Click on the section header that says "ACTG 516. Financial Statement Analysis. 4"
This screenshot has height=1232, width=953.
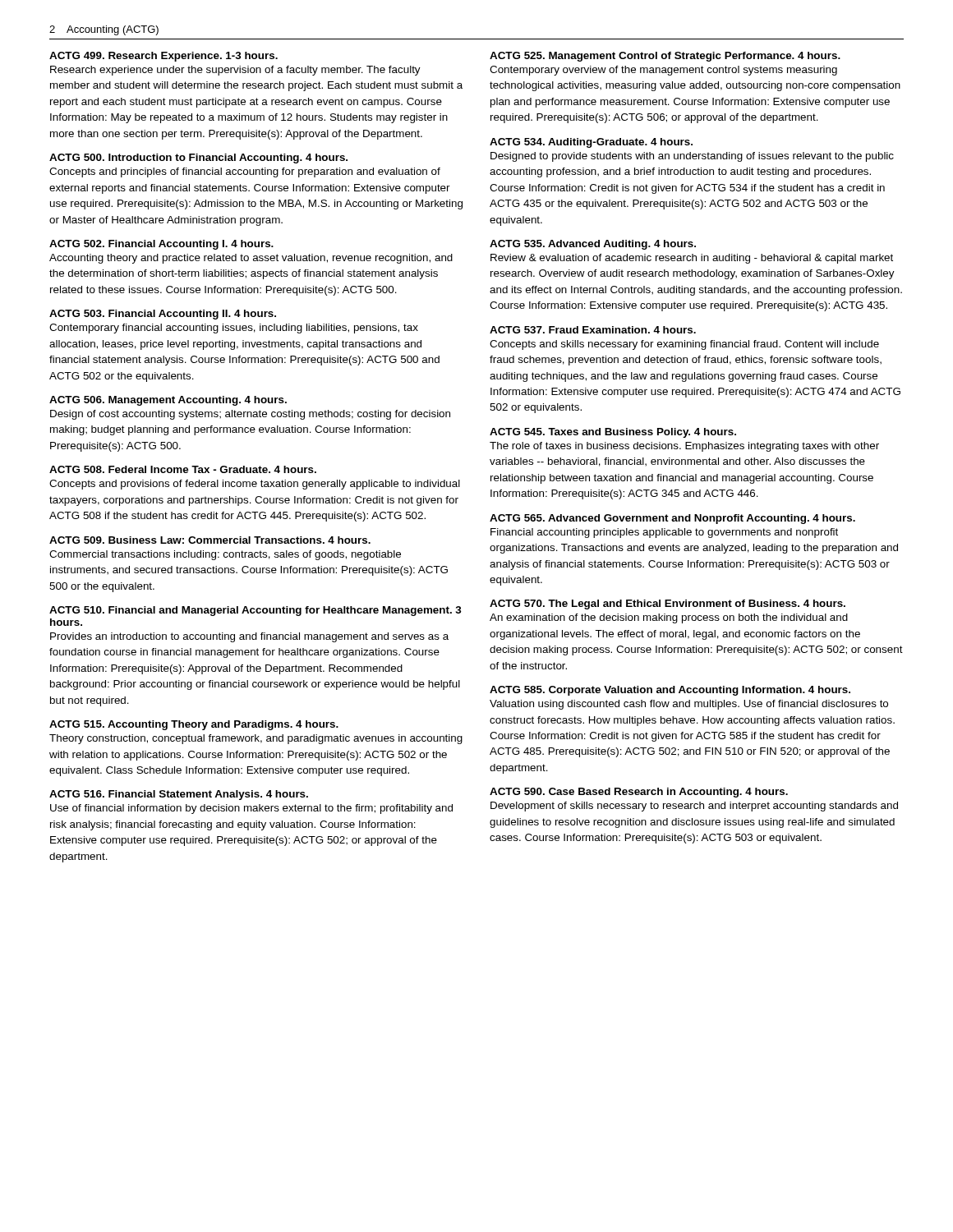(x=251, y=825)
